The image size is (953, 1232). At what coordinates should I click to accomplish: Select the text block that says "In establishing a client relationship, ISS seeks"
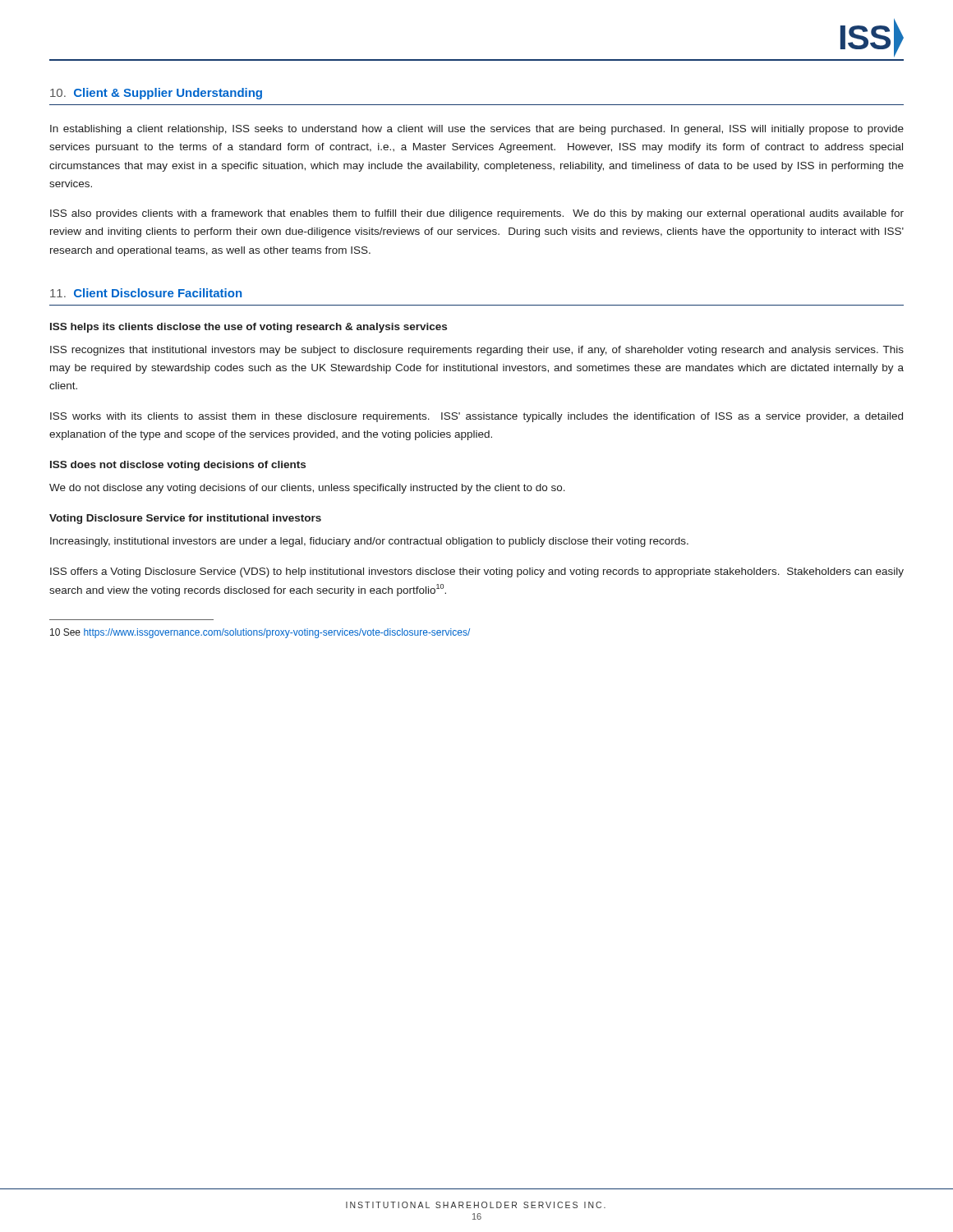pyautogui.click(x=476, y=156)
